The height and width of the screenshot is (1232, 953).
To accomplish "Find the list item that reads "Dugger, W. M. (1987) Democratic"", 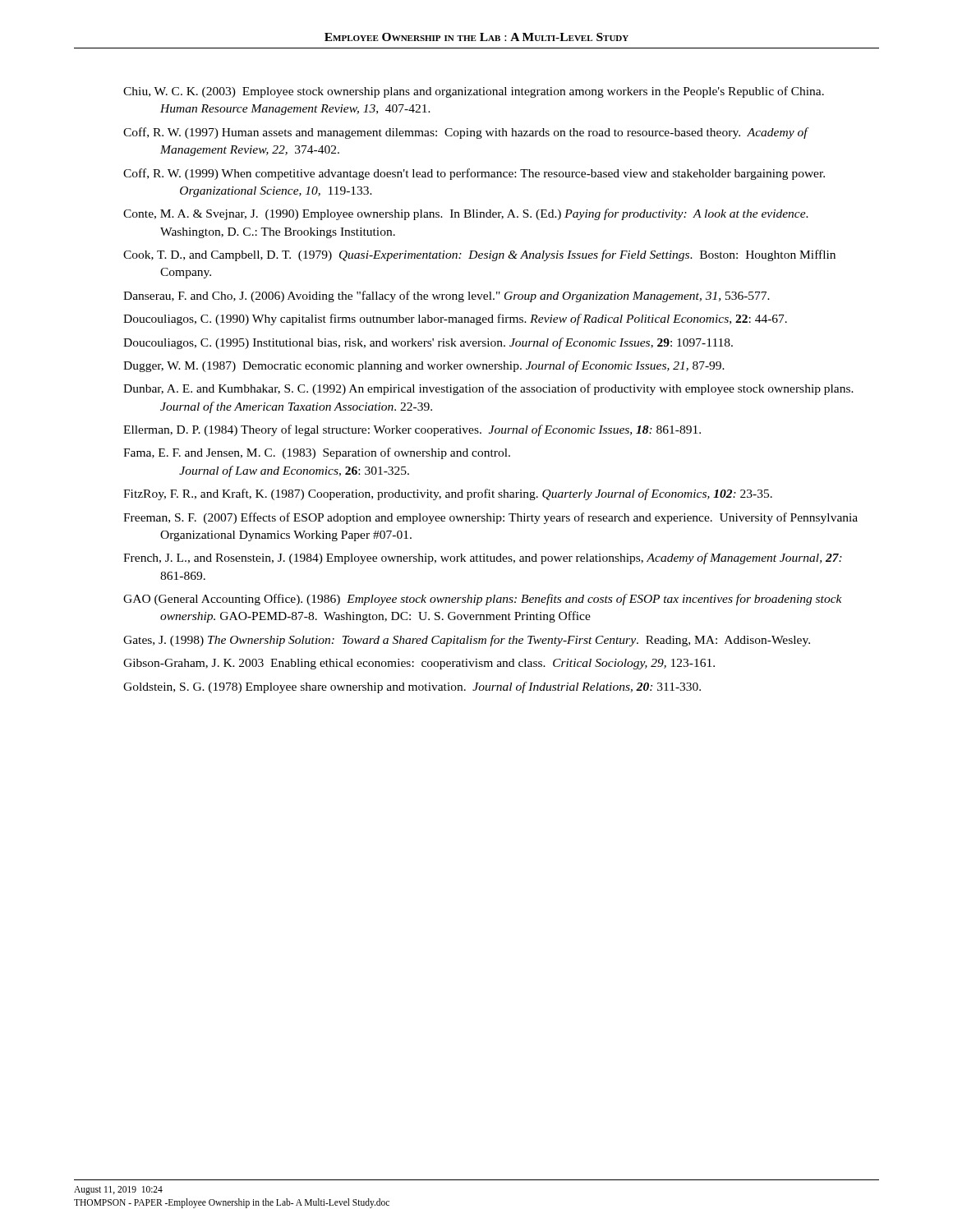I will [x=424, y=365].
